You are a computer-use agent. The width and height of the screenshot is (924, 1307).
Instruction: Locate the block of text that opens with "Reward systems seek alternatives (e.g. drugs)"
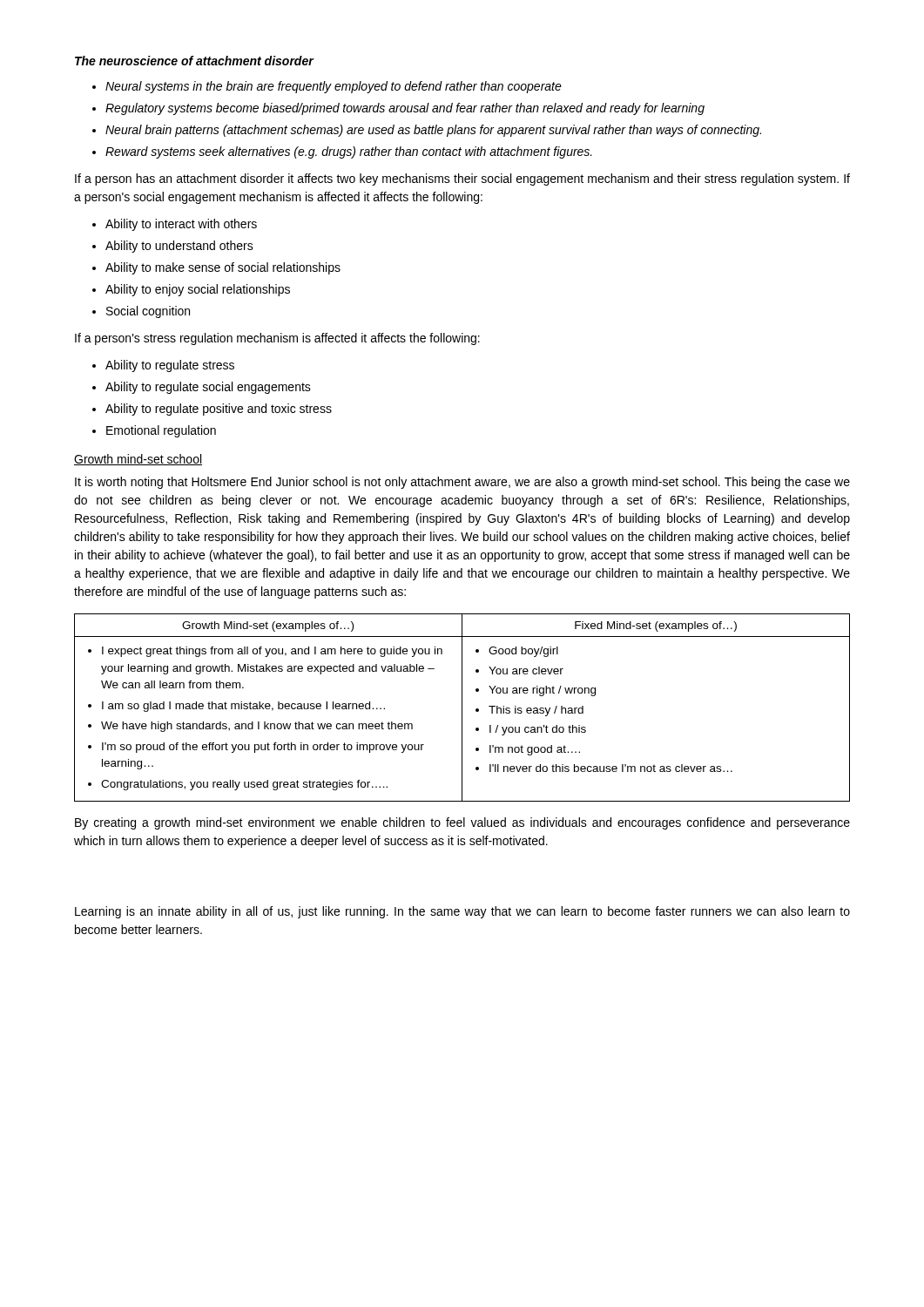click(462, 152)
